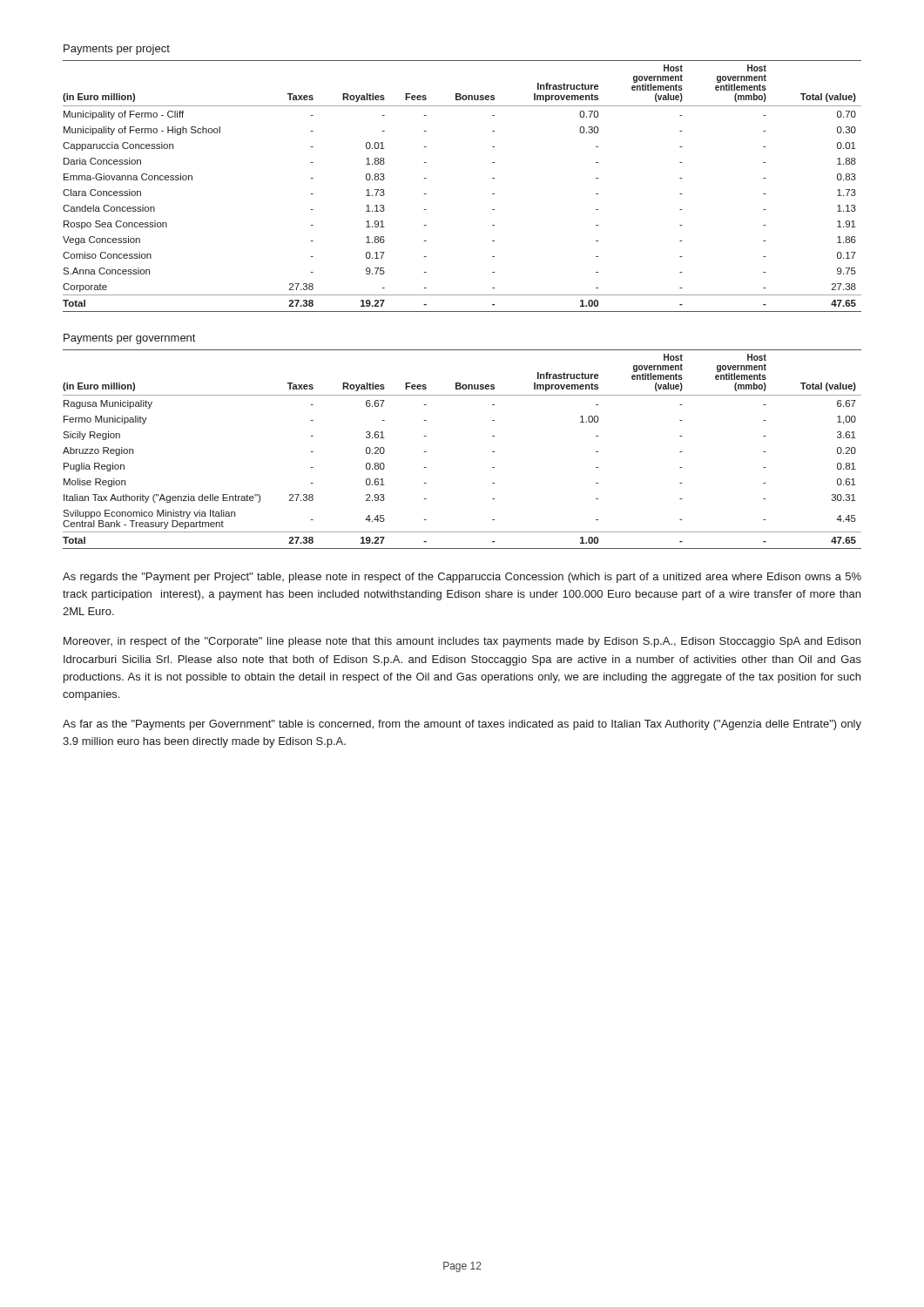This screenshot has height=1307, width=924.
Task: Find the passage starting "As regards the "Payment"
Action: pyautogui.click(x=462, y=594)
